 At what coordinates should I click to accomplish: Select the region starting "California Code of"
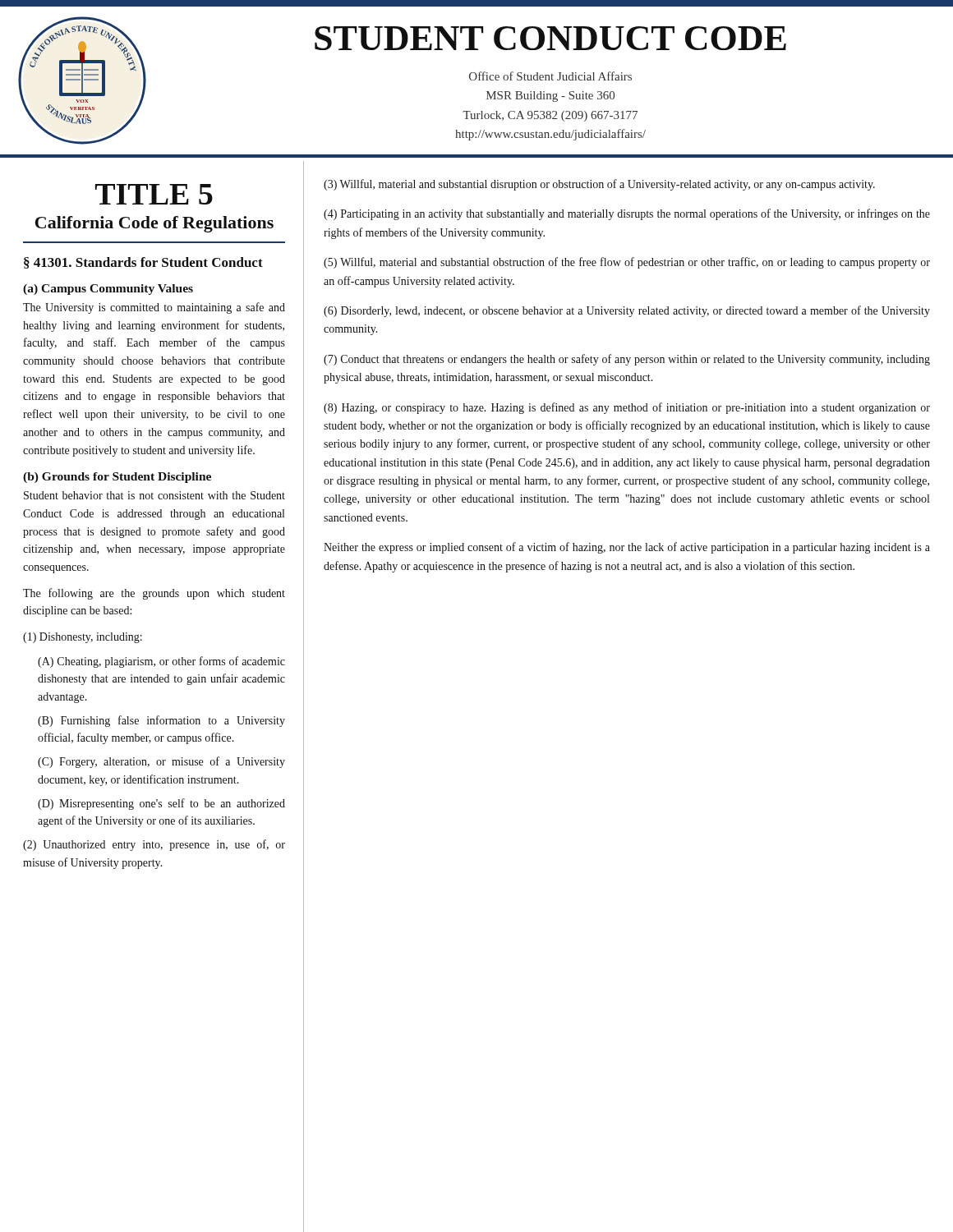click(x=154, y=222)
